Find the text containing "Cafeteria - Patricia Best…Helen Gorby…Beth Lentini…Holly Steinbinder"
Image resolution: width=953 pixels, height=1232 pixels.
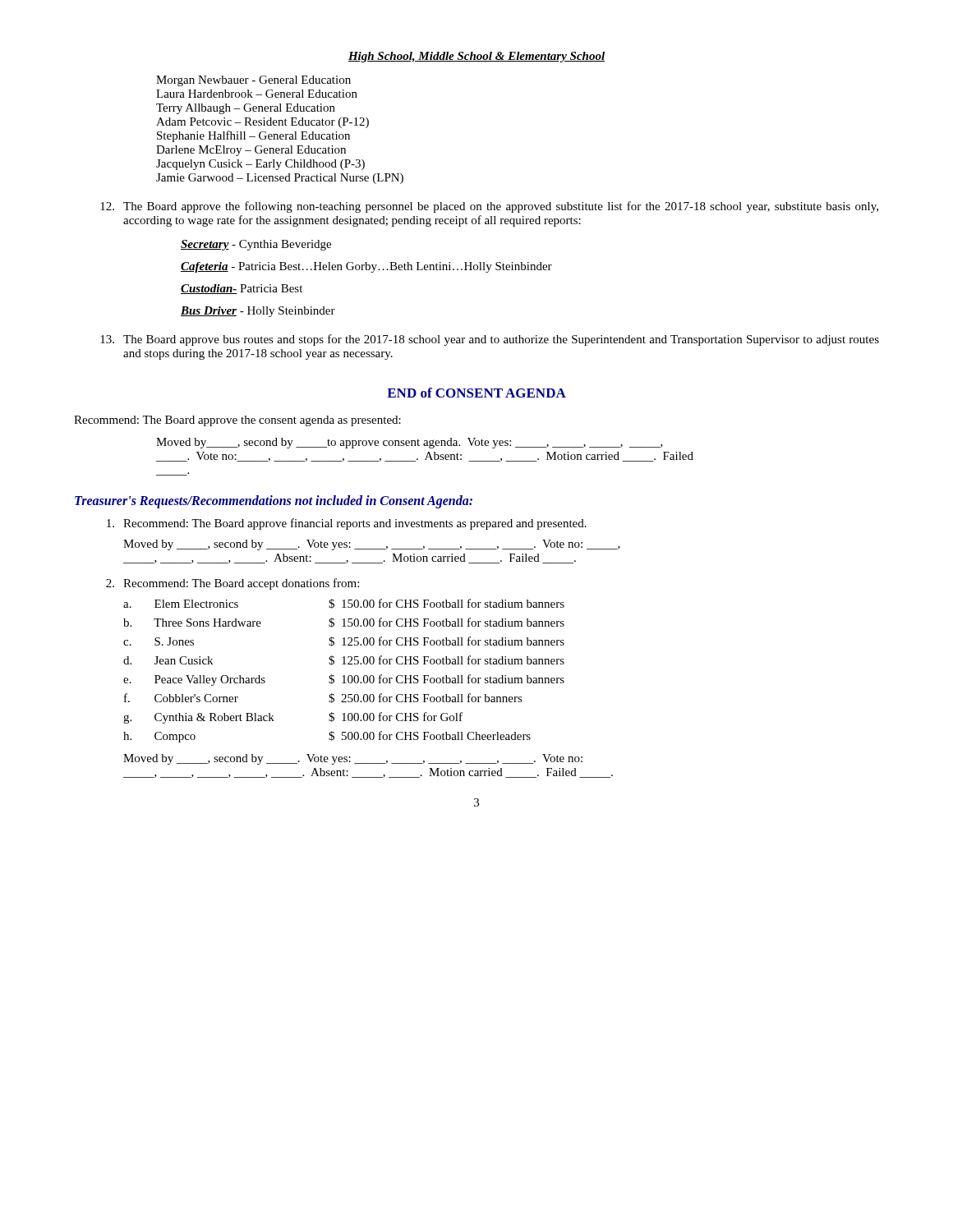(x=366, y=266)
